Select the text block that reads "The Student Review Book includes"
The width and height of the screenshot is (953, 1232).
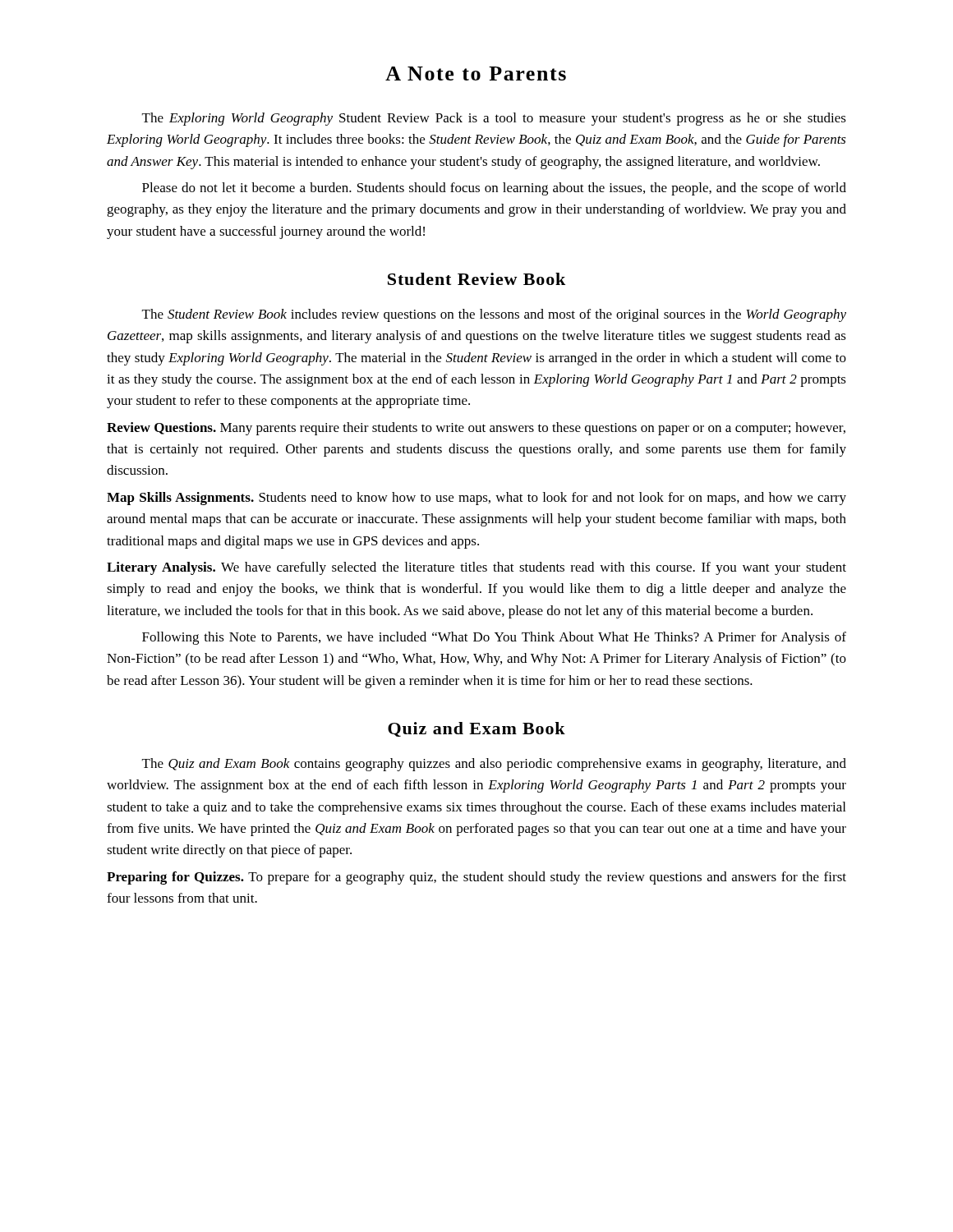(476, 498)
